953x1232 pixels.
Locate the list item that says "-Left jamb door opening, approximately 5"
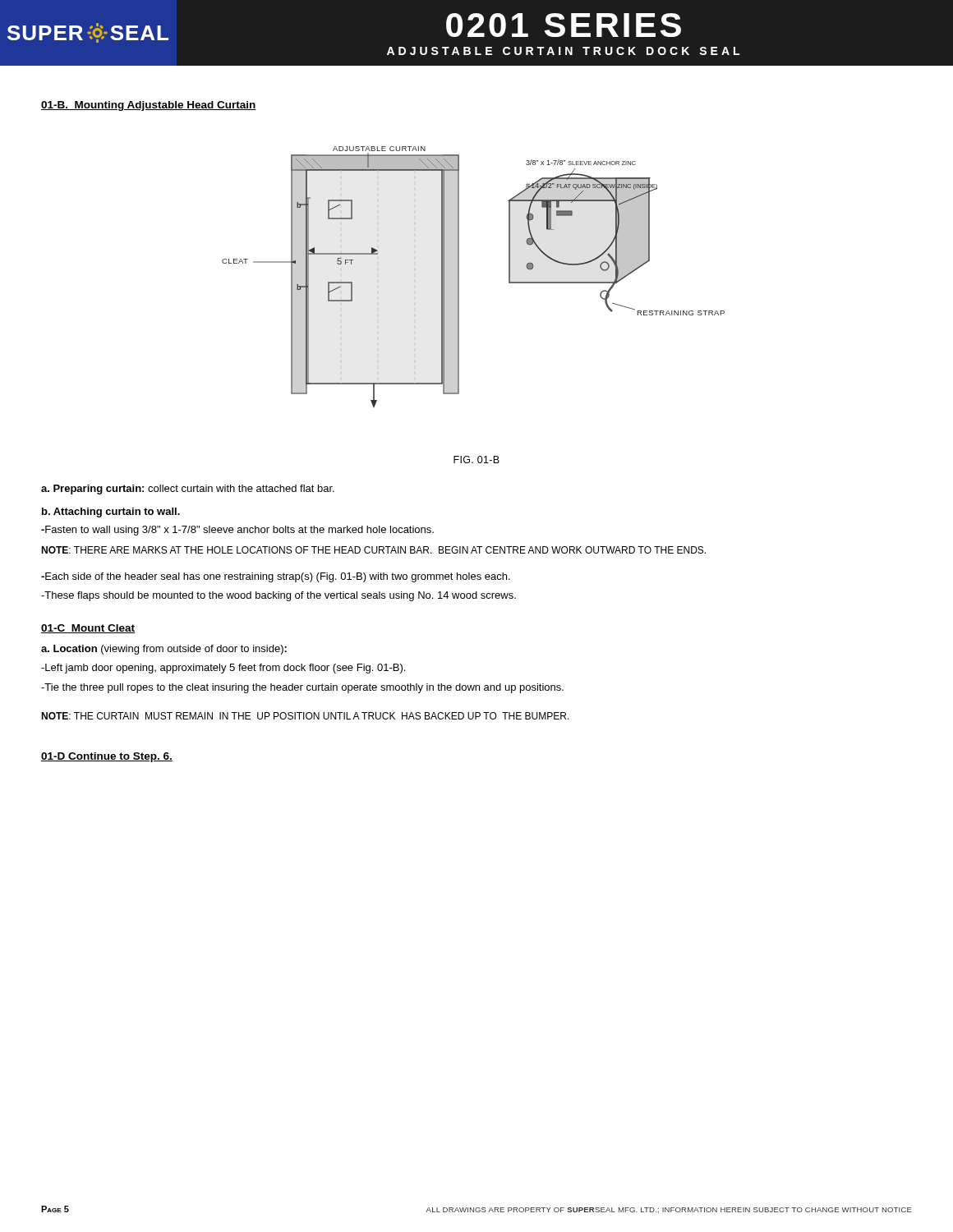click(x=224, y=668)
